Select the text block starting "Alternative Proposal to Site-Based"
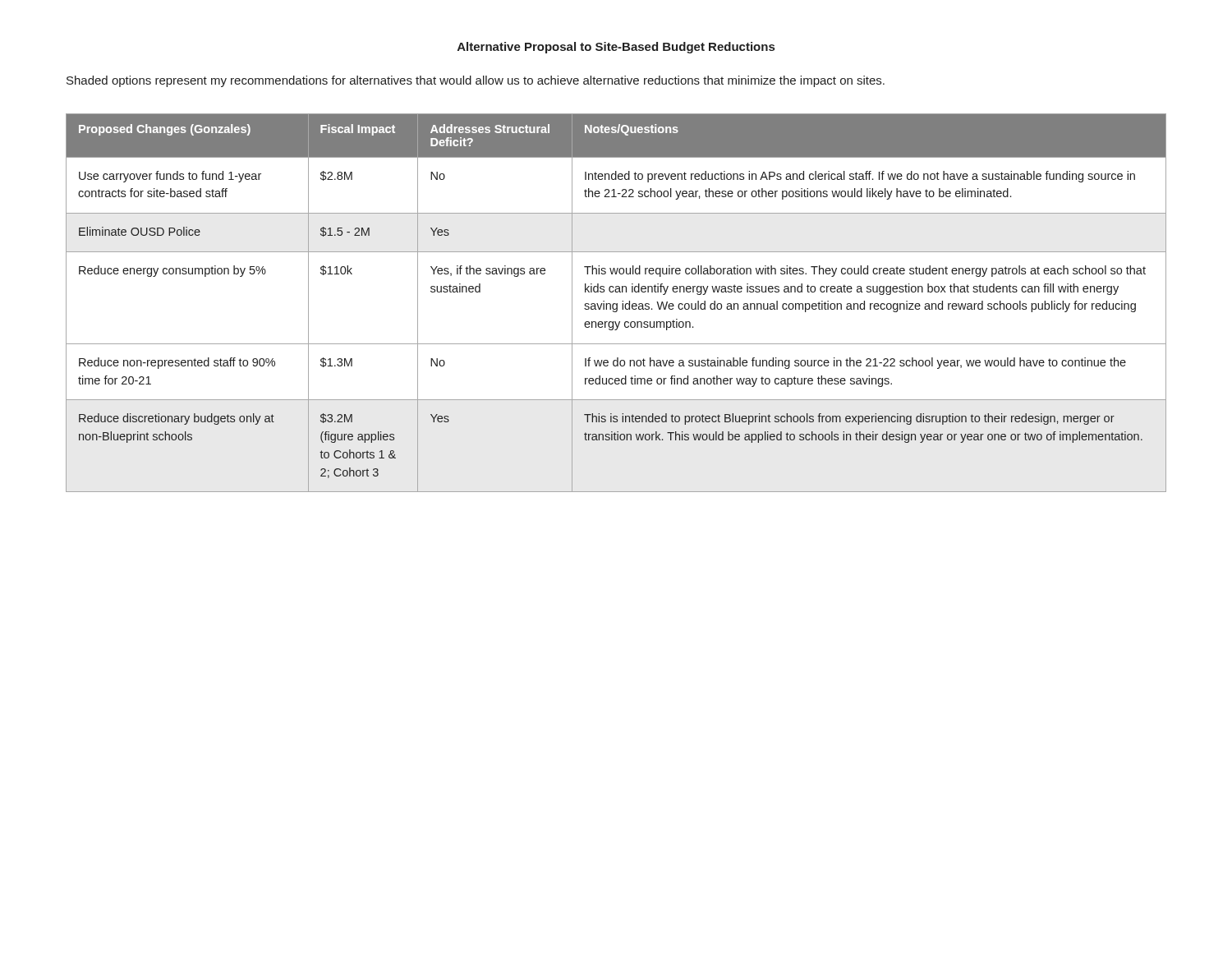The height and width of the screenshot is (953, 1232). (x=616, y=46)
